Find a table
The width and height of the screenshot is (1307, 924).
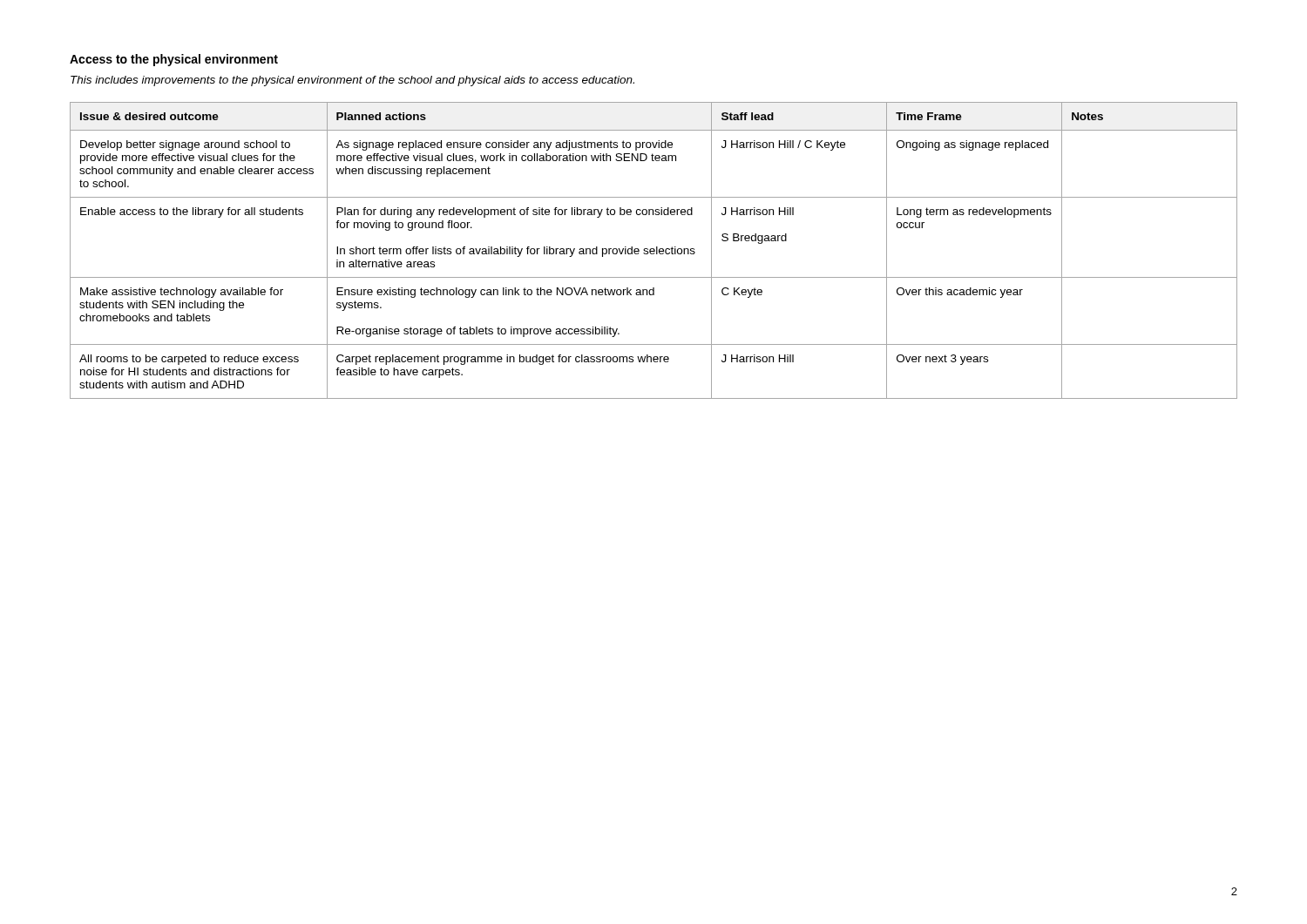654,250
